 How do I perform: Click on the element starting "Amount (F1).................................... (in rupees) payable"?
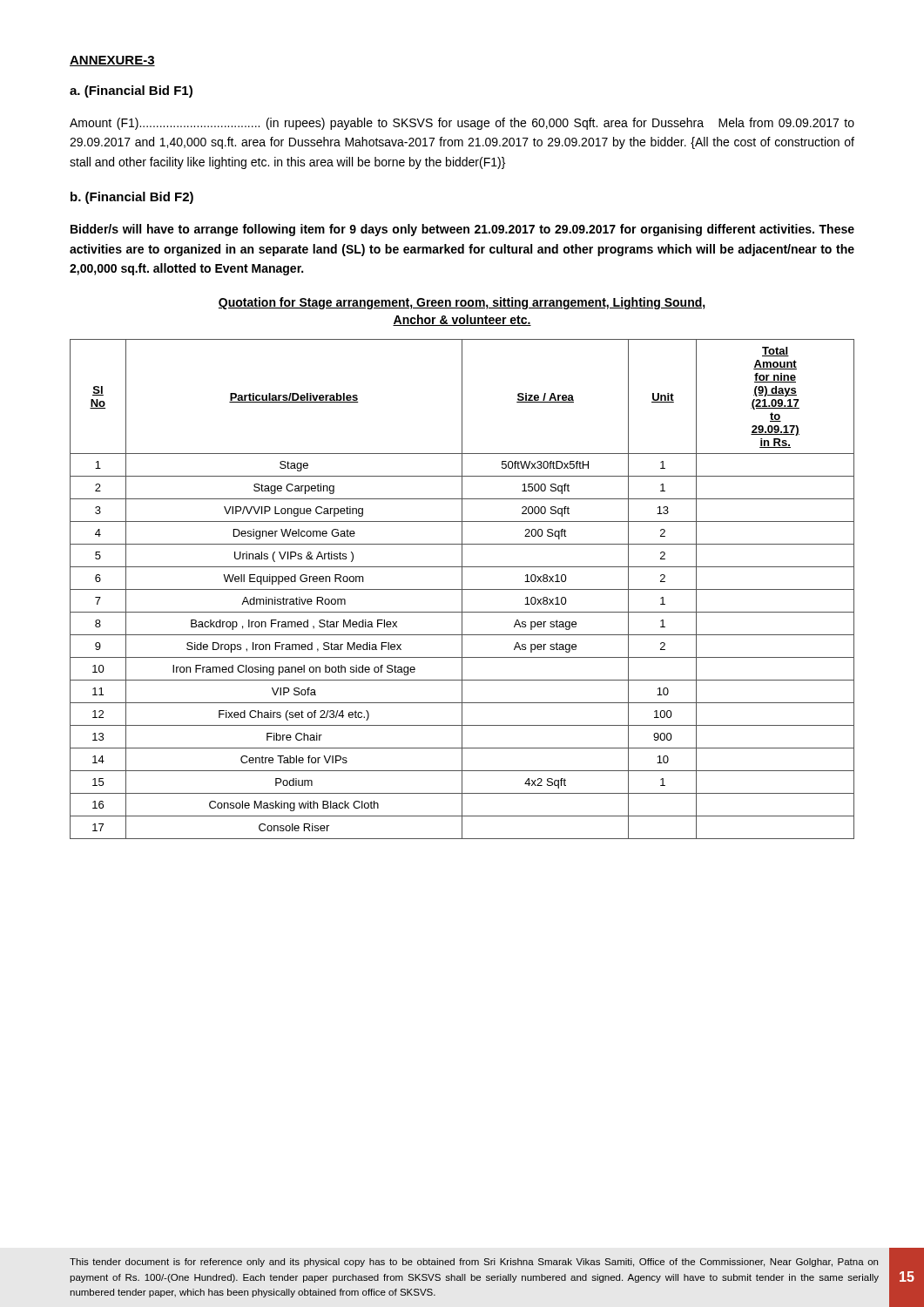pos(462,142)
